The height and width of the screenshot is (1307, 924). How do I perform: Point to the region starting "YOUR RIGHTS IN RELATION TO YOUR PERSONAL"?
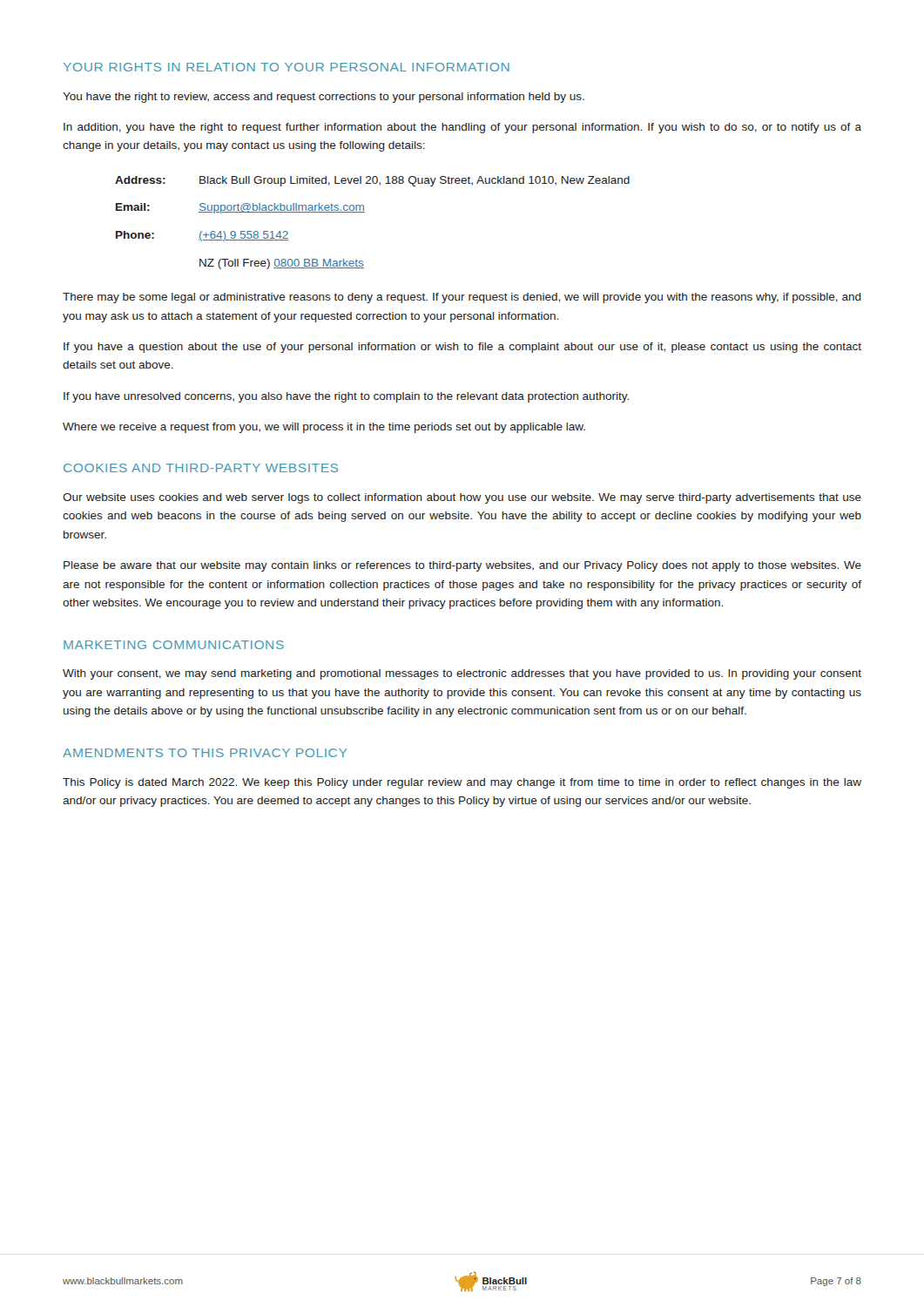[x=462, y=67]
